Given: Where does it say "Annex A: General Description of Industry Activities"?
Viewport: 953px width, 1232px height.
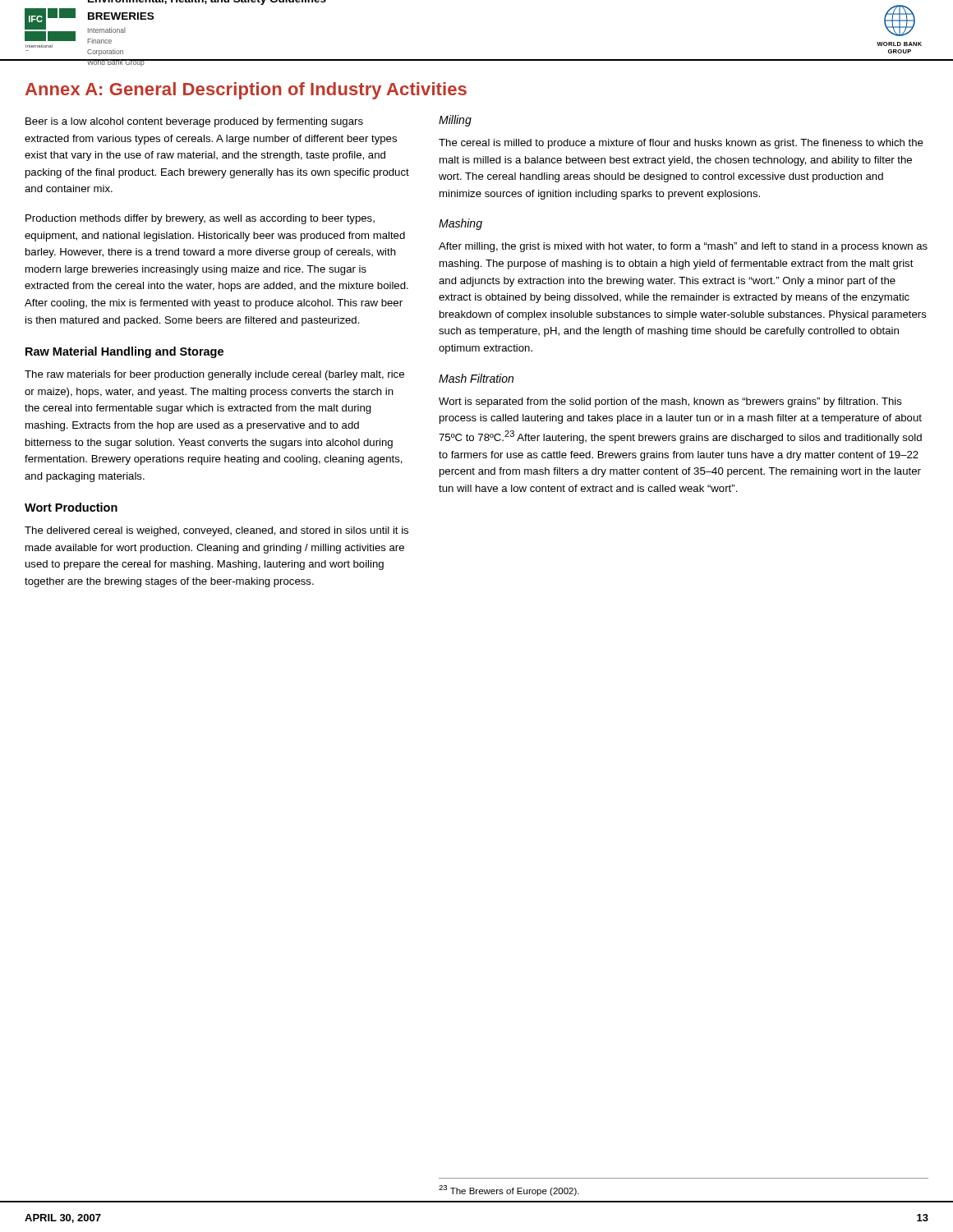Looking at the screenshot, I should (x=246, y=89).
